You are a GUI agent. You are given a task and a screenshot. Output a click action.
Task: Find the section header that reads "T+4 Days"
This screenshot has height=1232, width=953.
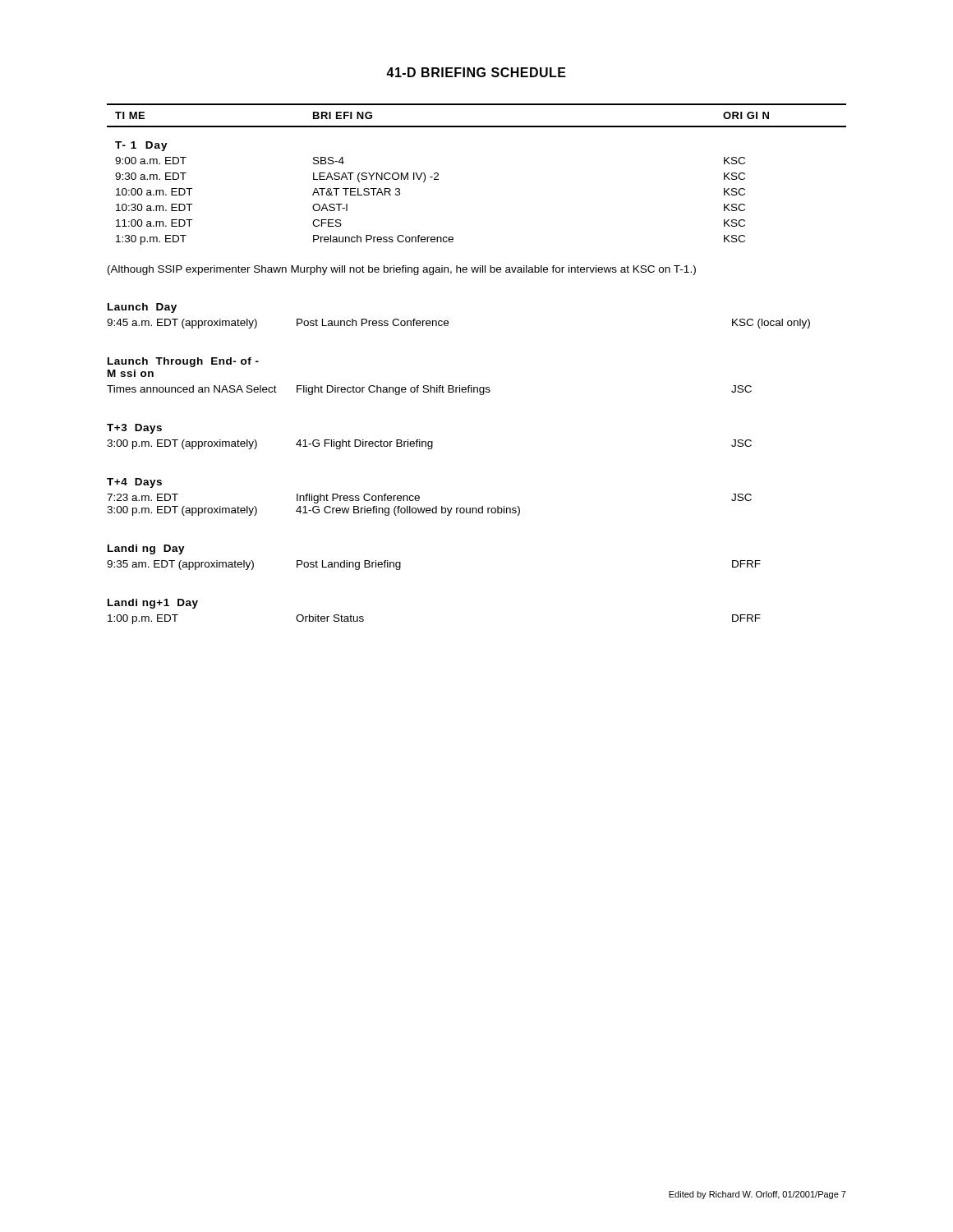point(135,482)
